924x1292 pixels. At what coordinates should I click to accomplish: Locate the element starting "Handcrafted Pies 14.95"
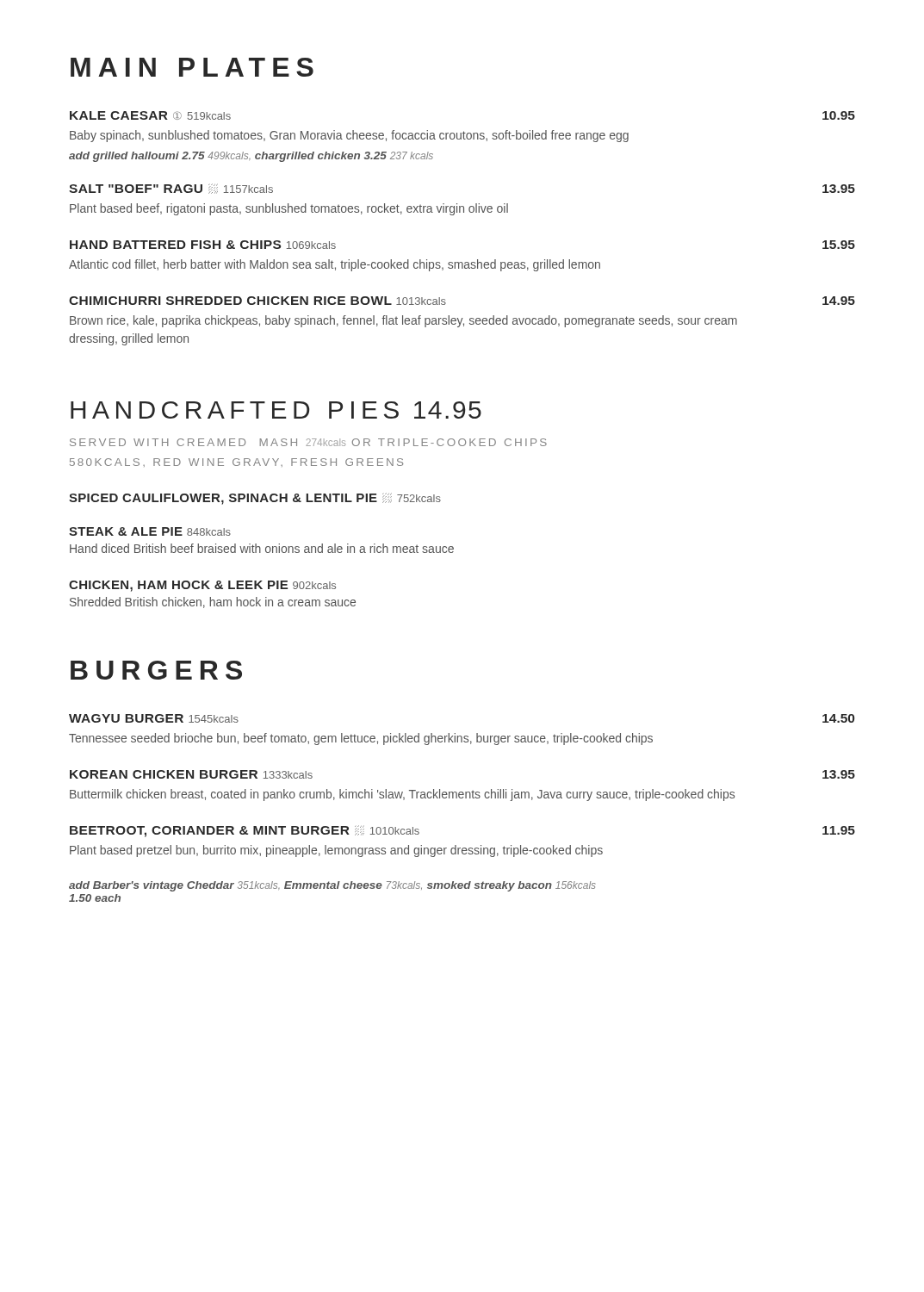coord(276,410)
